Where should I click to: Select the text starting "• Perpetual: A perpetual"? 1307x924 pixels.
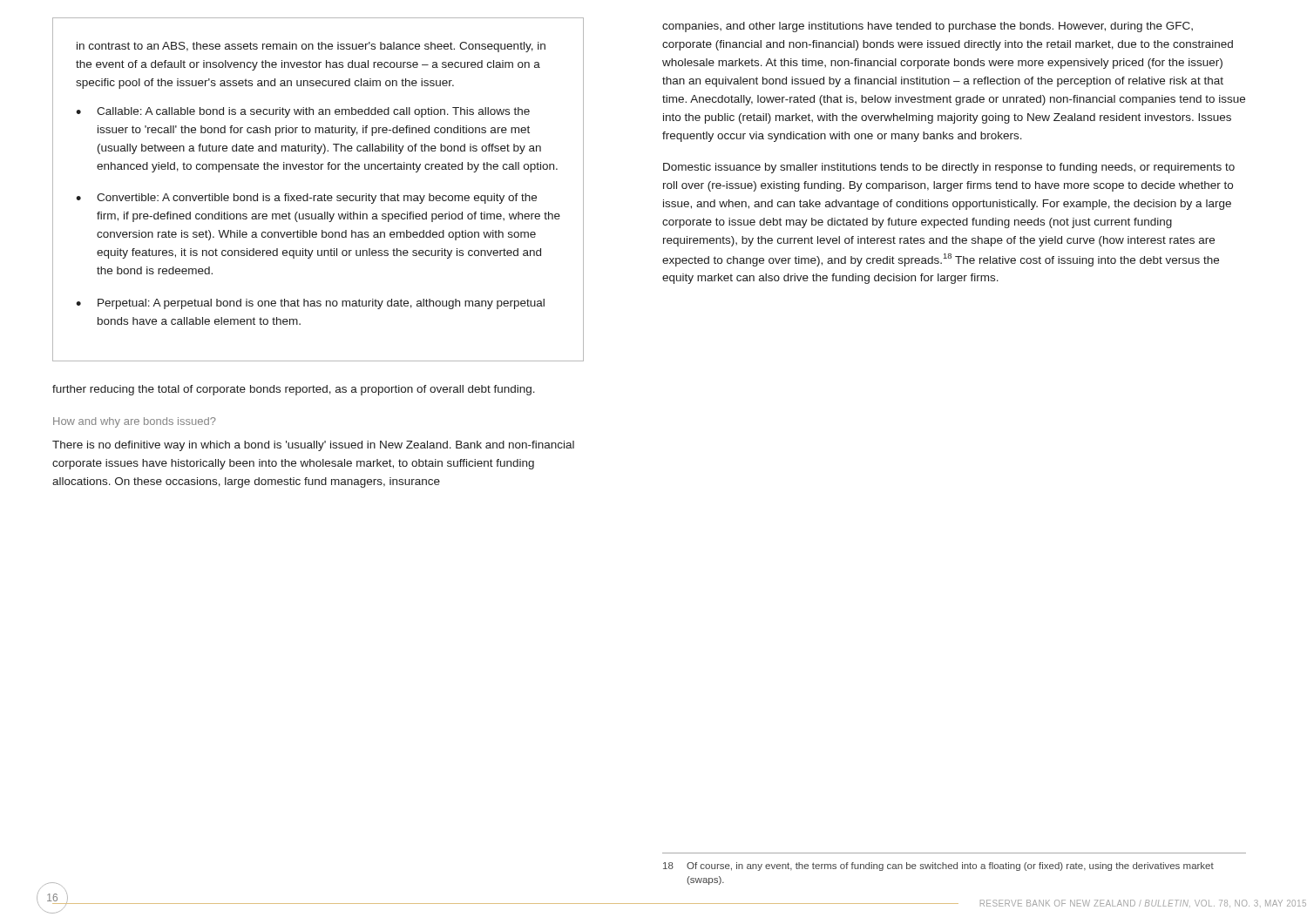pyautogui.click(x=318, y=313)
